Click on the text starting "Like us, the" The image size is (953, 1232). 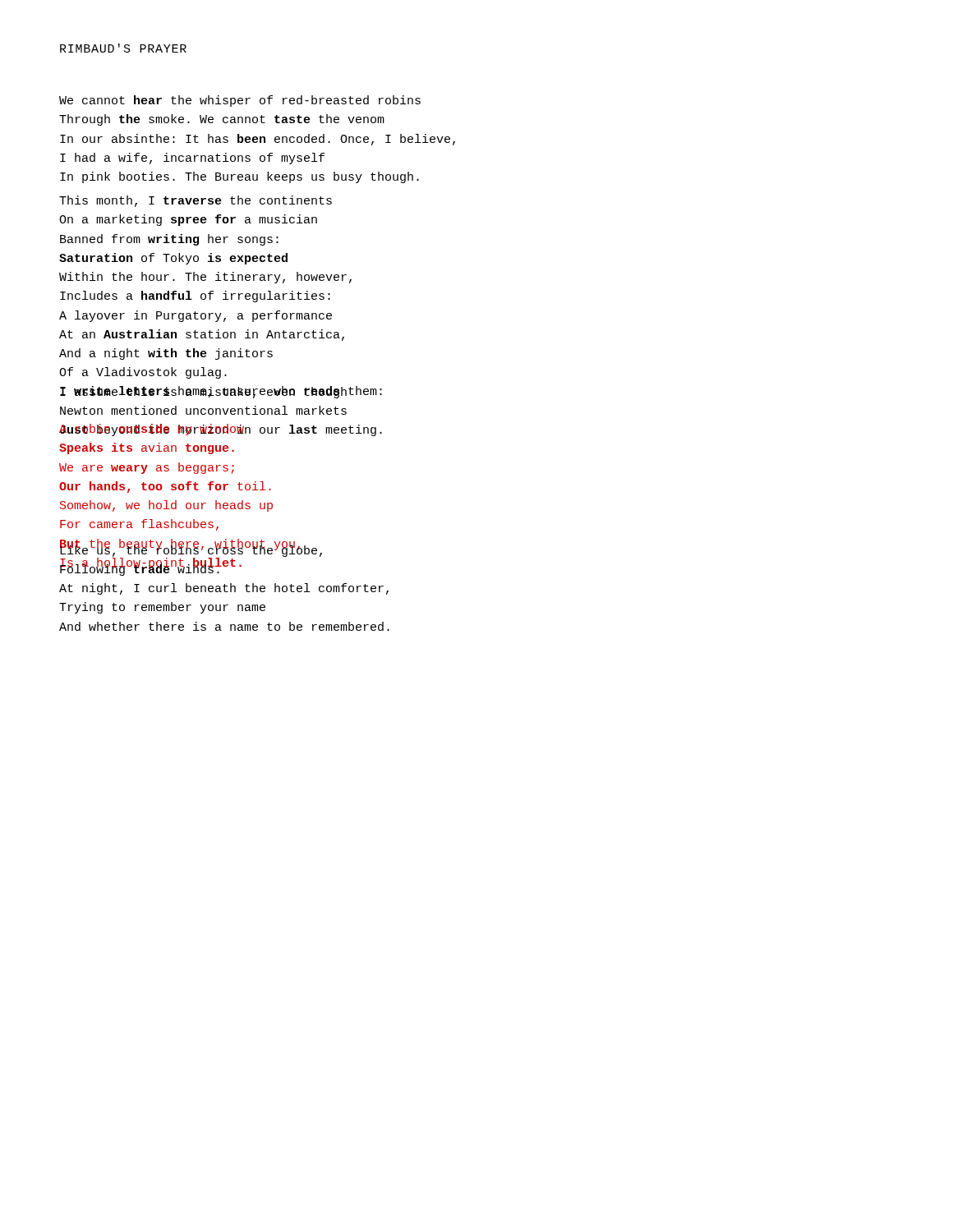pos(192,561)
